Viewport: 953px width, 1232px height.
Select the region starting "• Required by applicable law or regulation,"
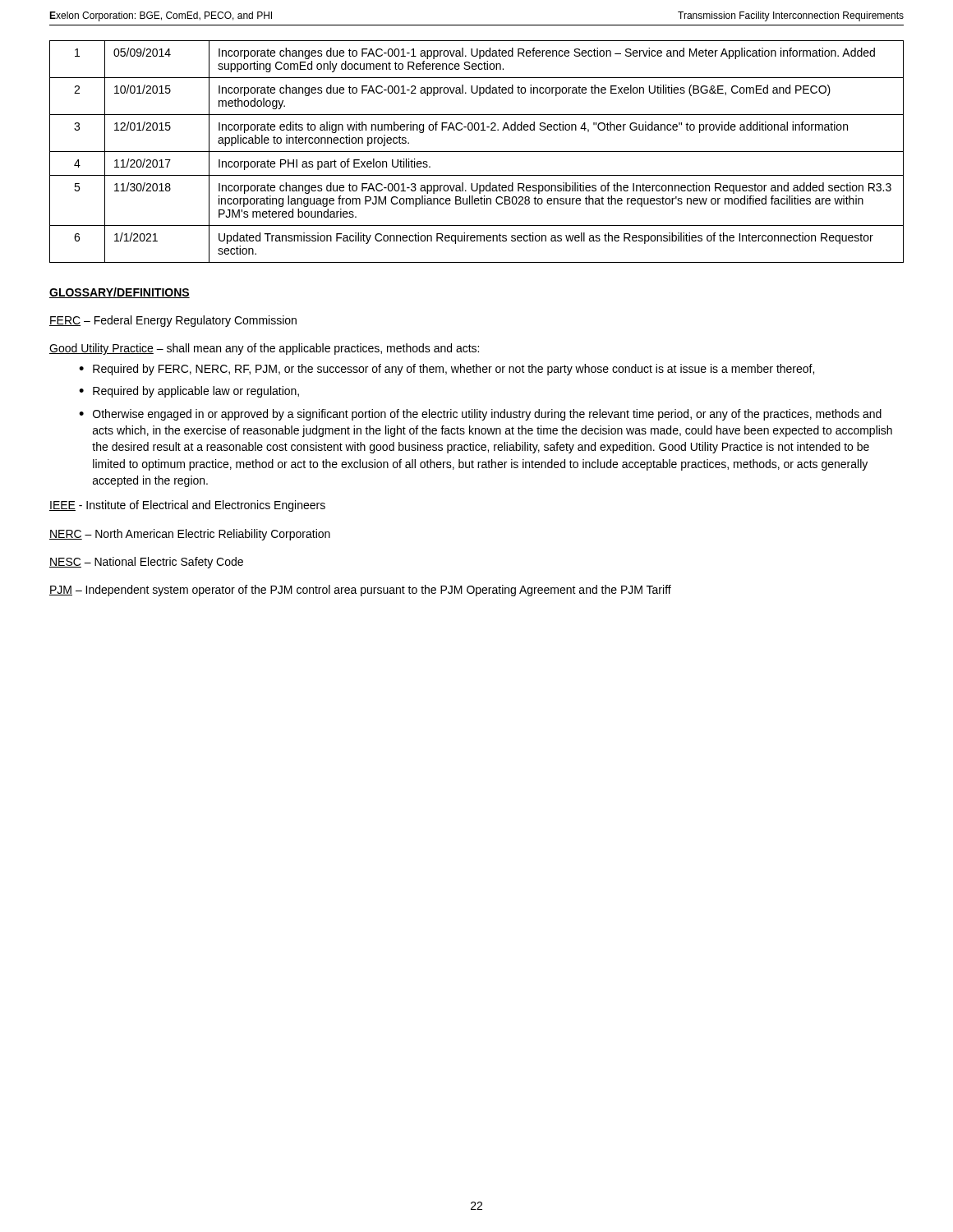190,392
